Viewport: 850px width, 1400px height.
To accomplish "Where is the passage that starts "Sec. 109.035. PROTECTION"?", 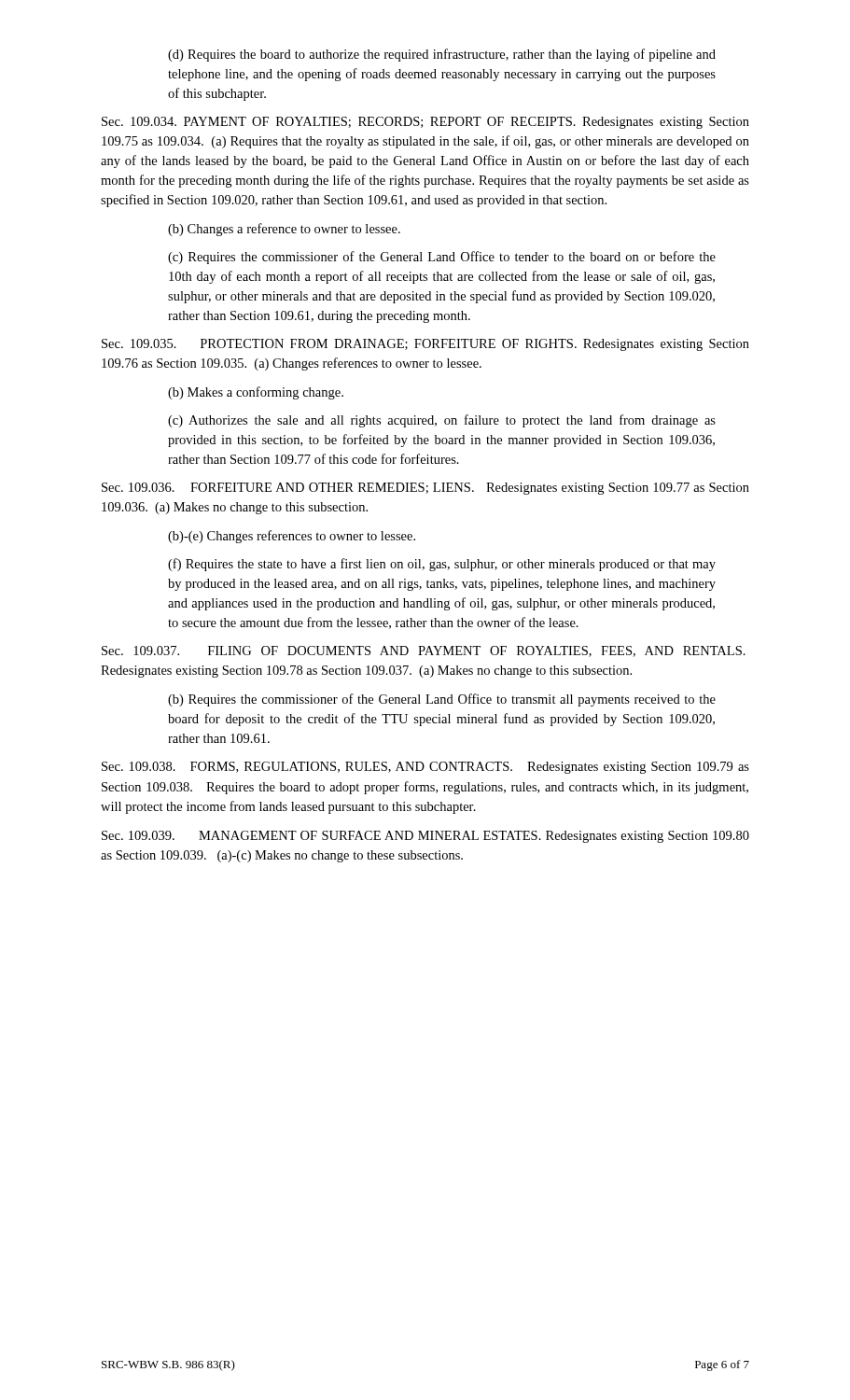I will pyautogui.click(x=425, y=354).
